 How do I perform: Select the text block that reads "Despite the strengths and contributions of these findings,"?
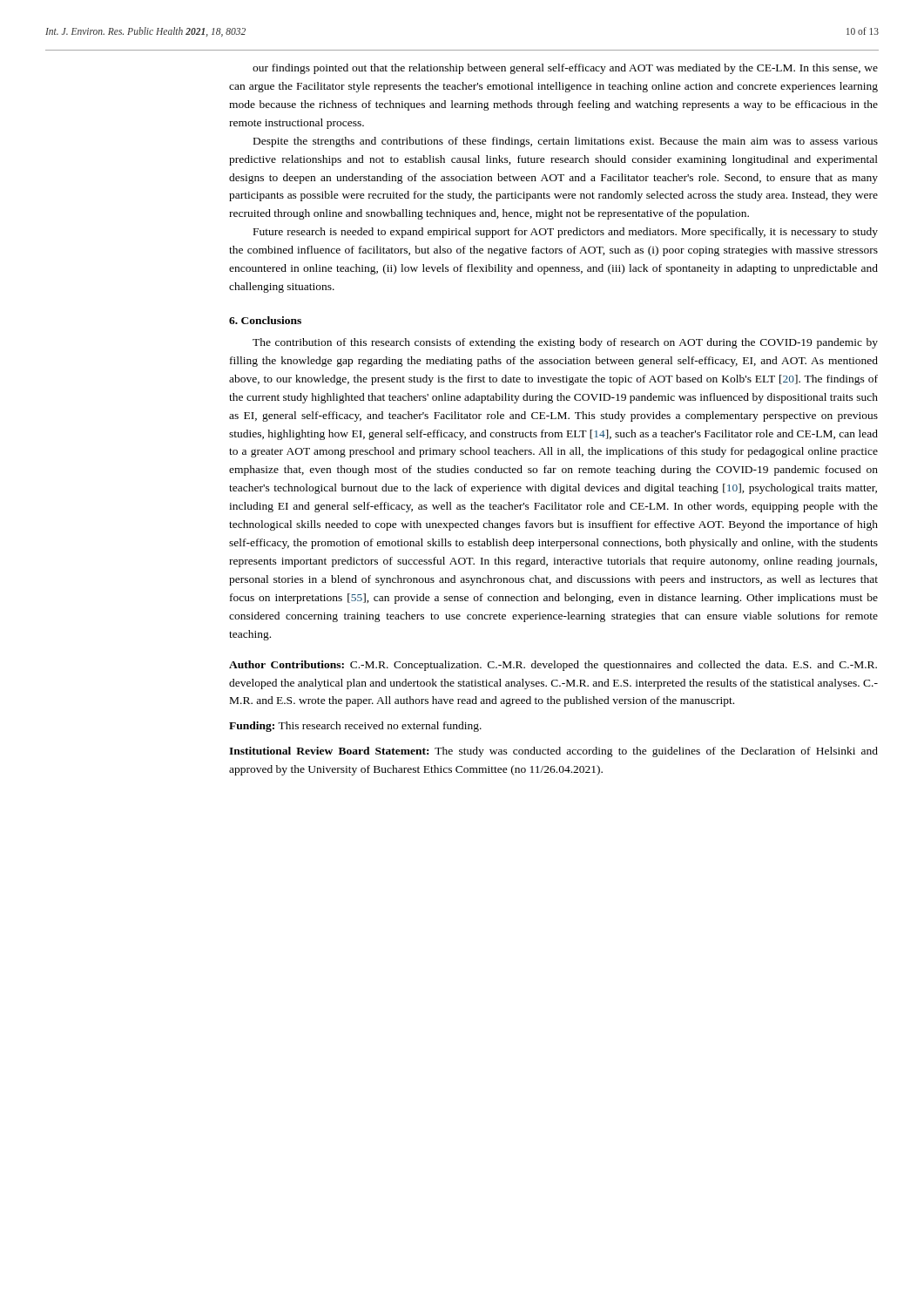(553, 178)
